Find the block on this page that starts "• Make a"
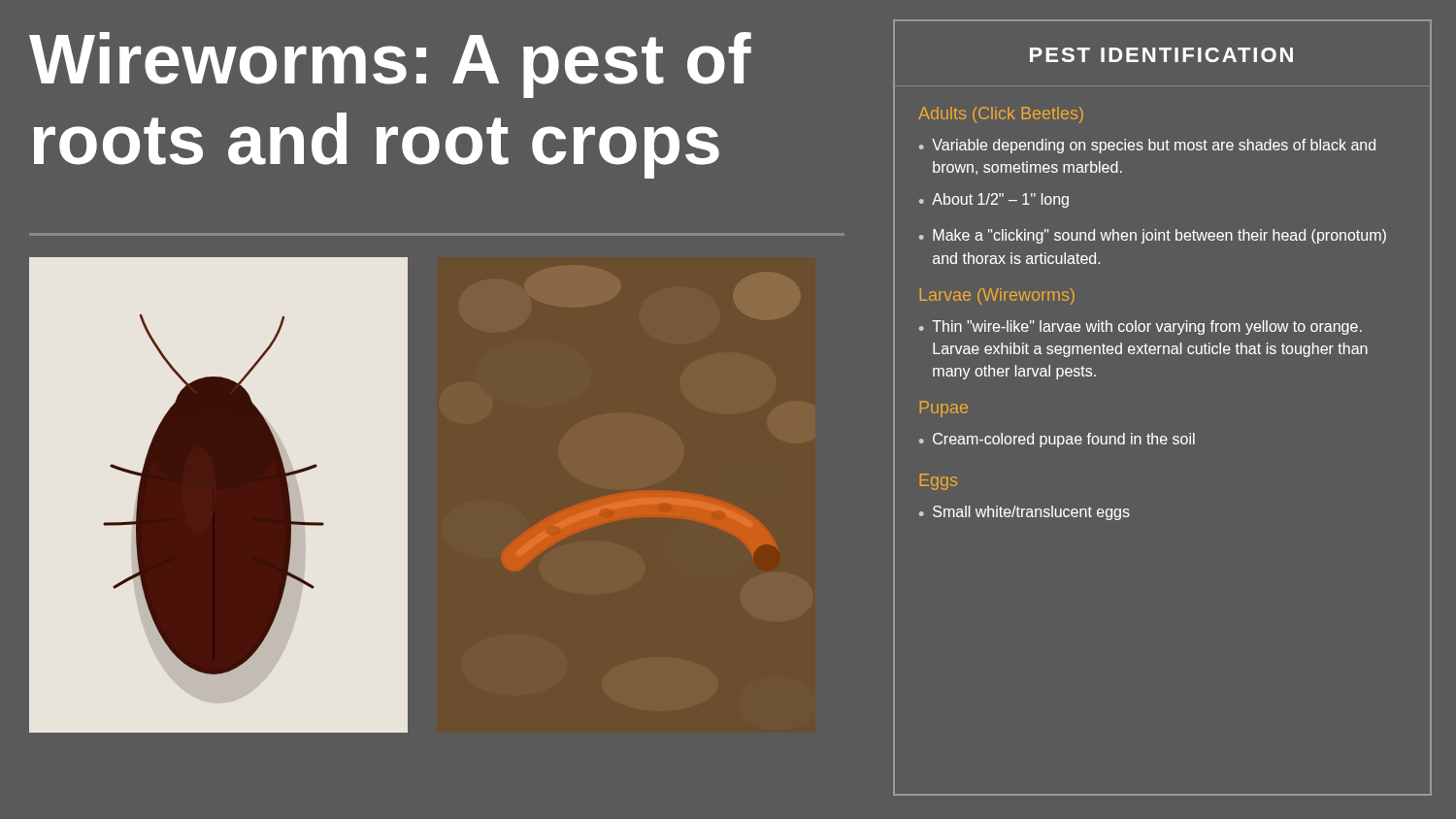The height and width of the screenshot is (819, 1456). (1162, 247)
